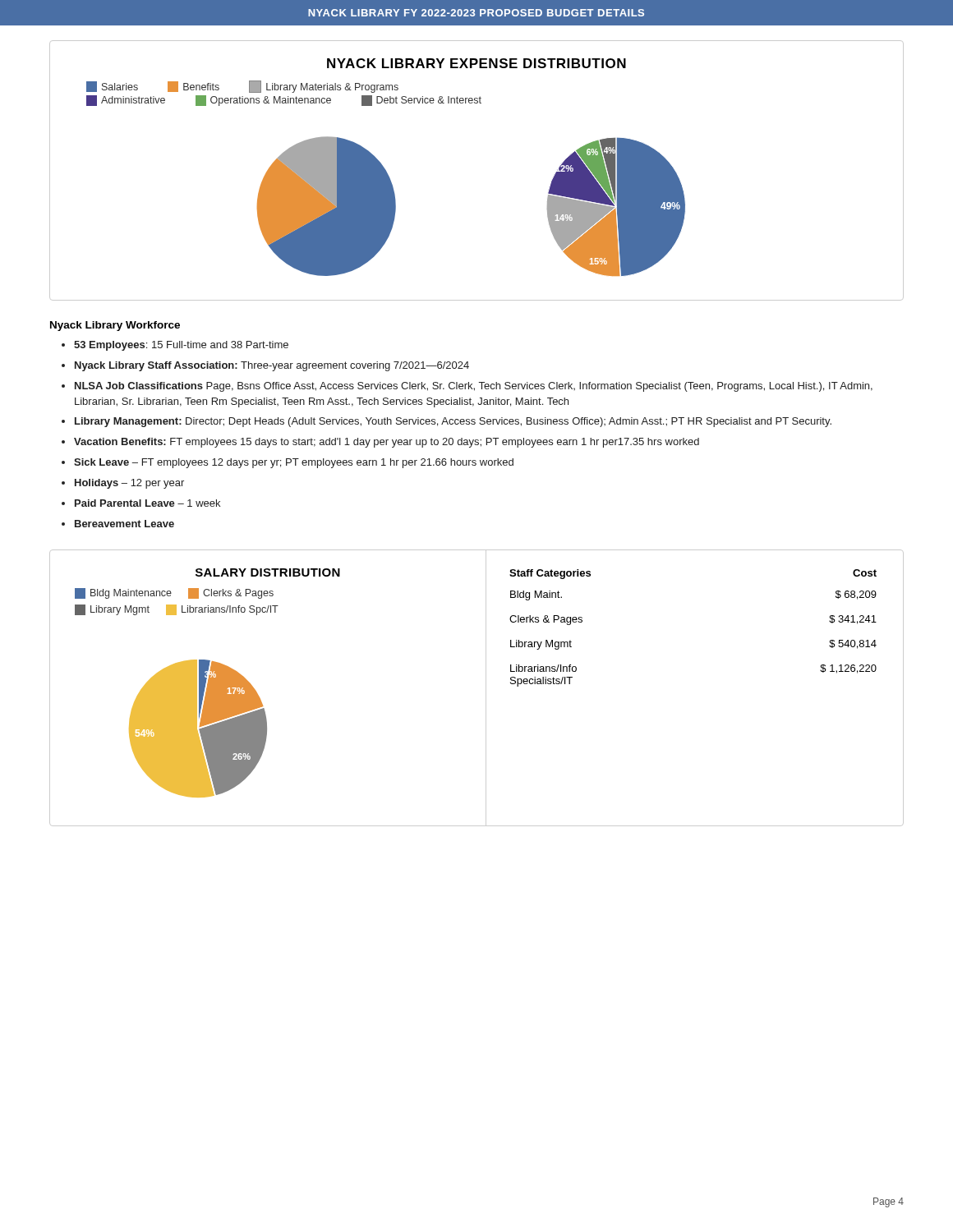953x1232 pixels.
Task: Find the table that mentions "$ 68,209"
Action: 695,628
